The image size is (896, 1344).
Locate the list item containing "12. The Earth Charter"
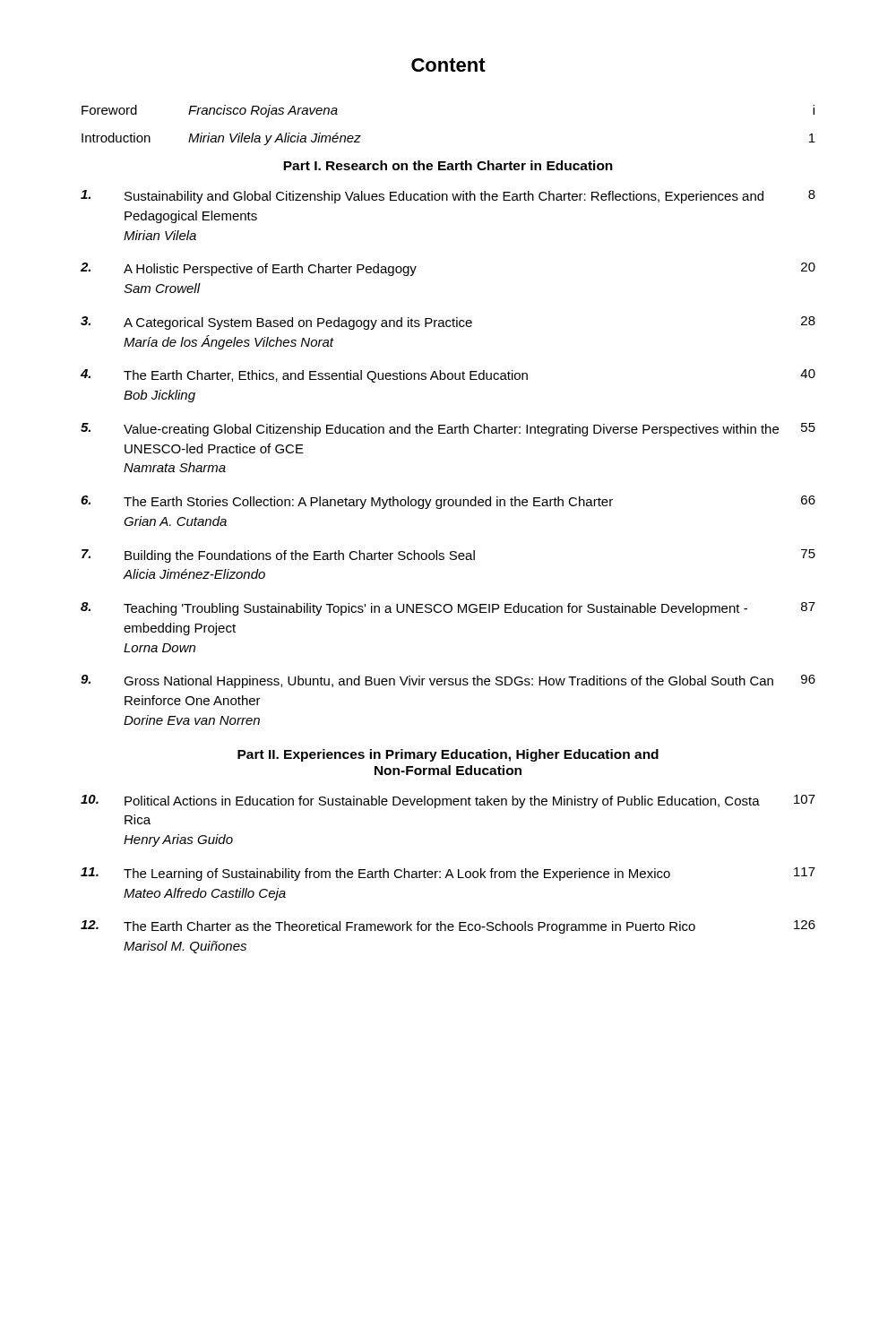pyautogui.click(x=448, y=936)
